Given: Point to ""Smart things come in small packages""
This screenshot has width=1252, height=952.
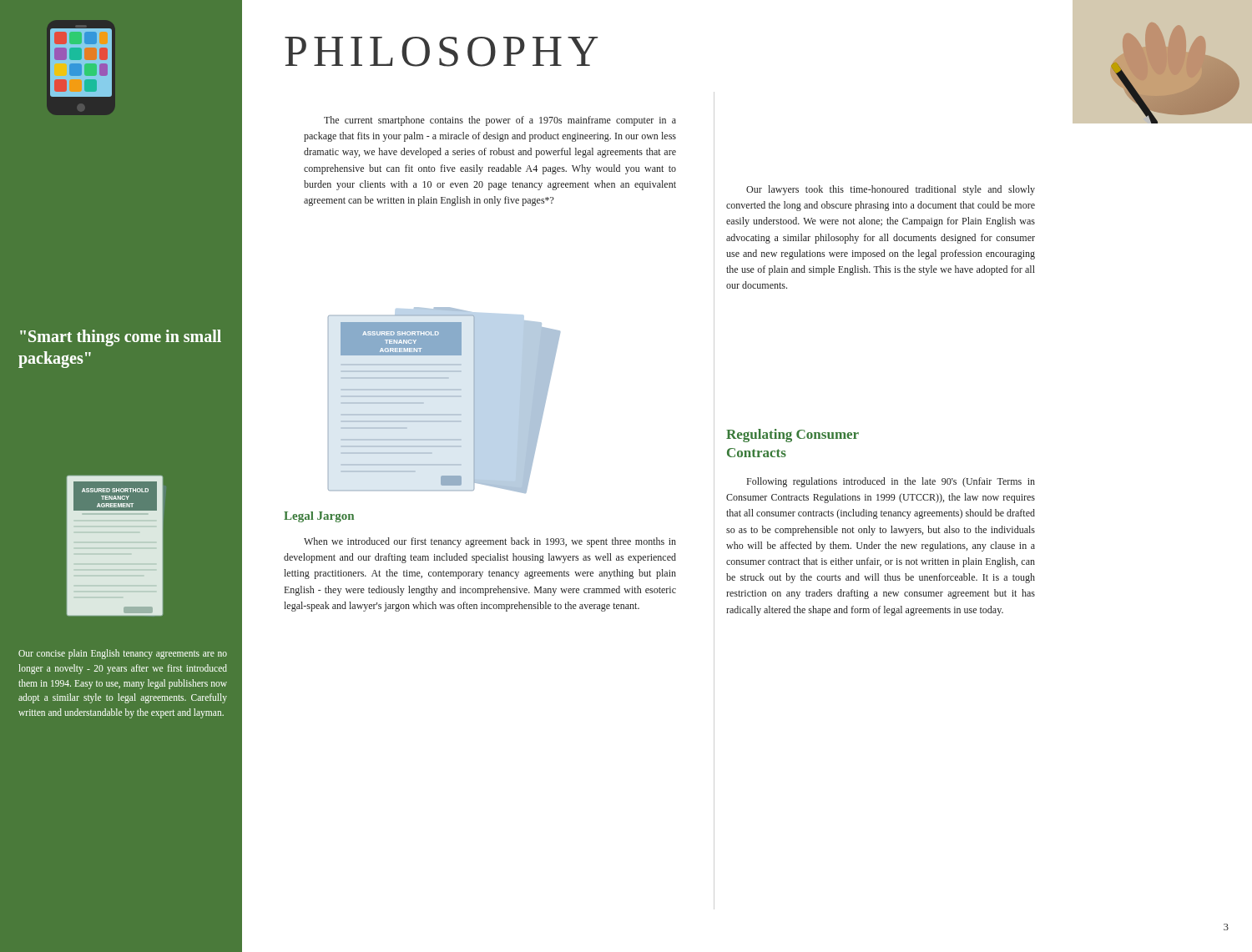Looking at the screenshot, I should point(120,347).
